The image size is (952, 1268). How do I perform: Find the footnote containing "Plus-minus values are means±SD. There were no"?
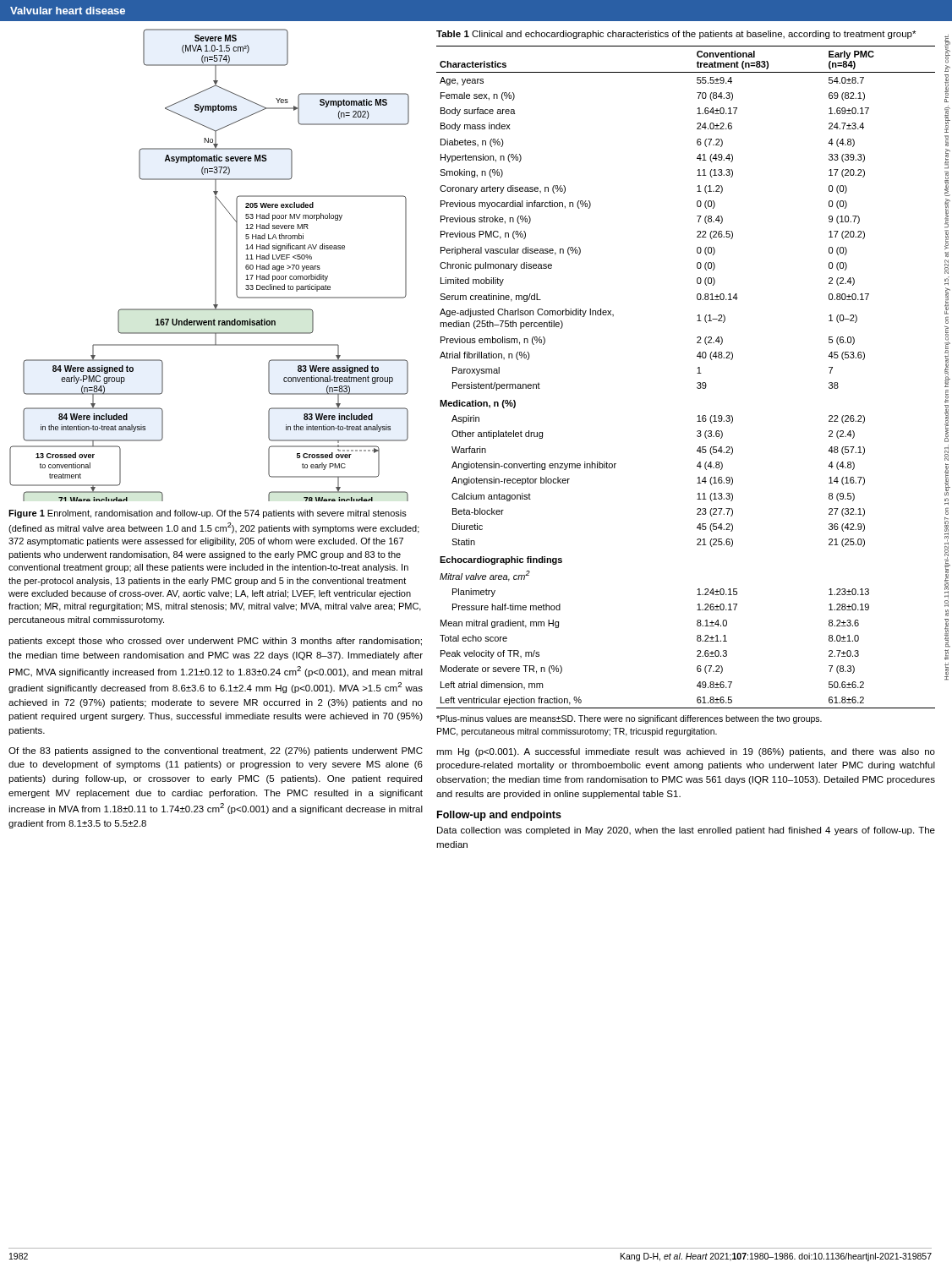pos(629,725)
